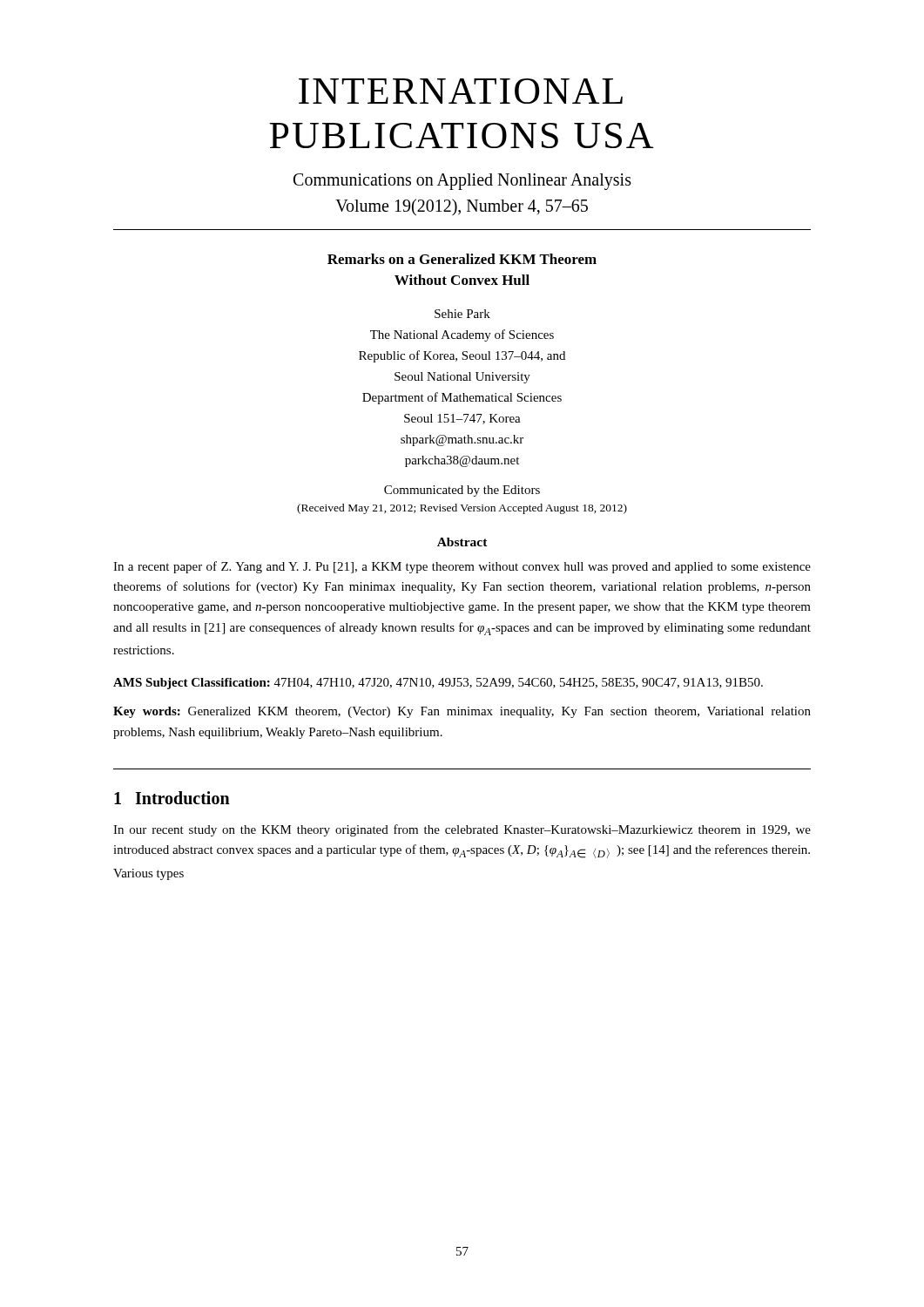Select the passage starting "In a recent paper of Z. Yang"
Screen dimensions: 1307x924
(x=462, y=608)
